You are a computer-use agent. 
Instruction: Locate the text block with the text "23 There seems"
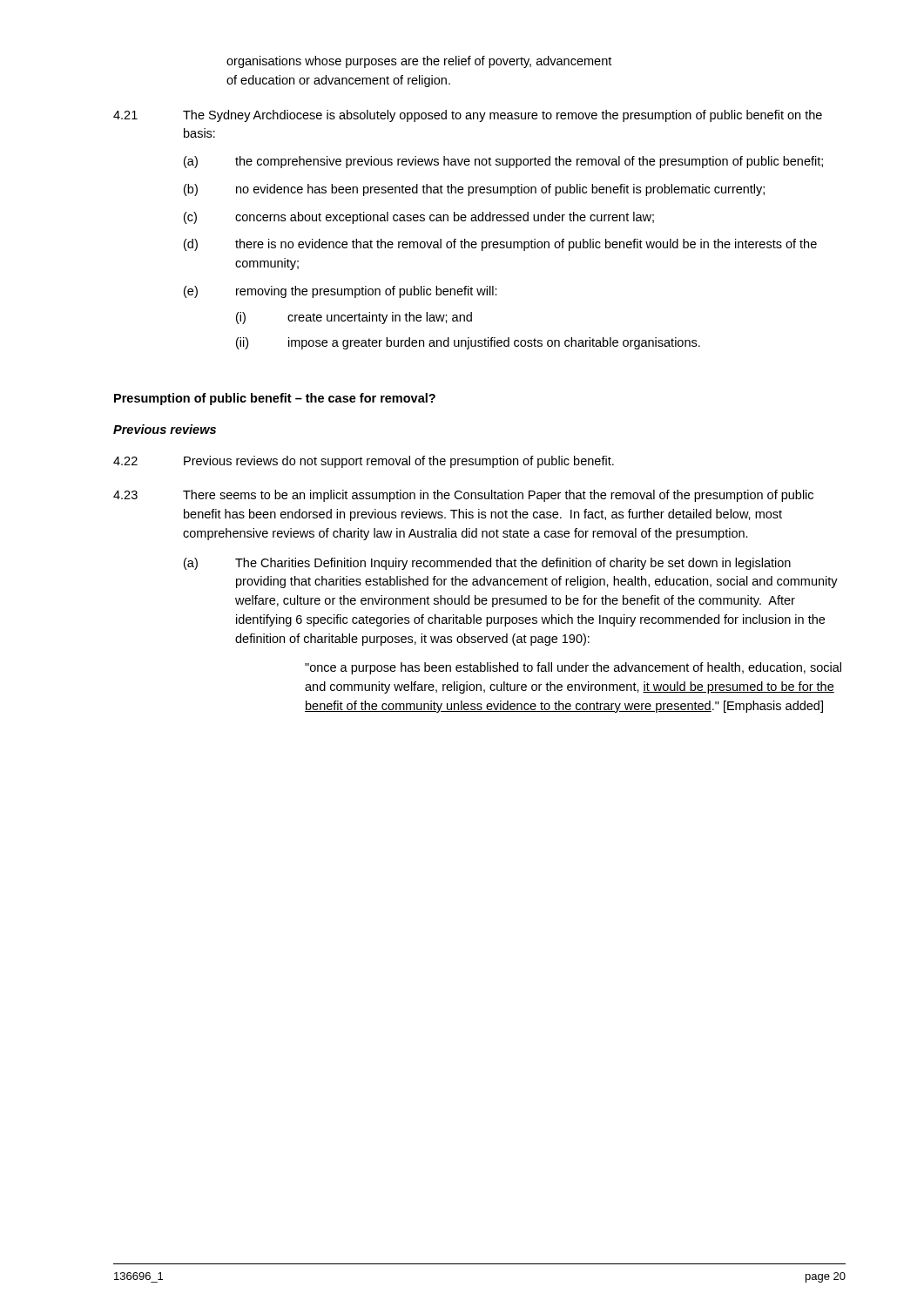tap(479, 609)
